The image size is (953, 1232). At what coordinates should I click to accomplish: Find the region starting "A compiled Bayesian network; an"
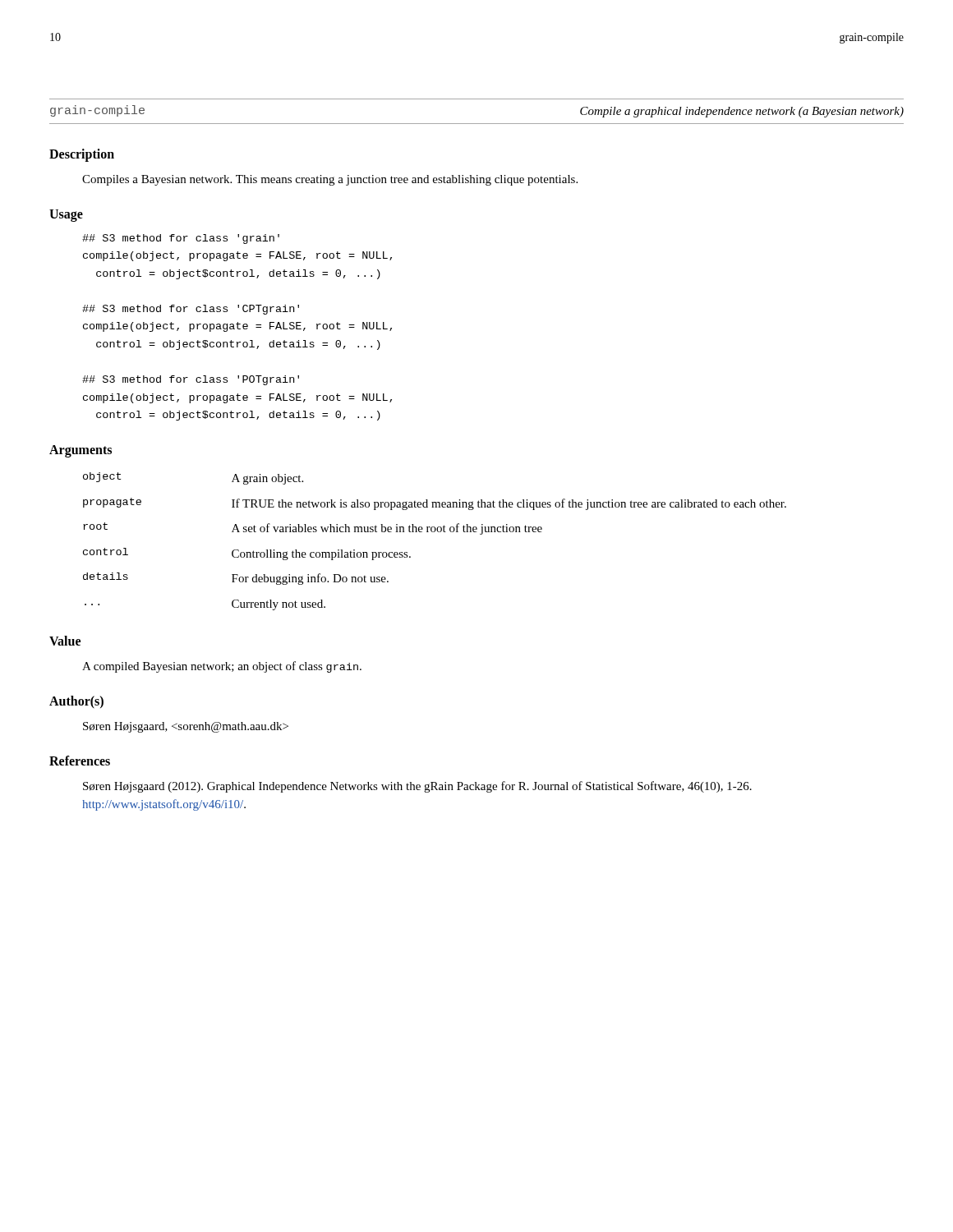pyautogui.click(x=222, y=667)
